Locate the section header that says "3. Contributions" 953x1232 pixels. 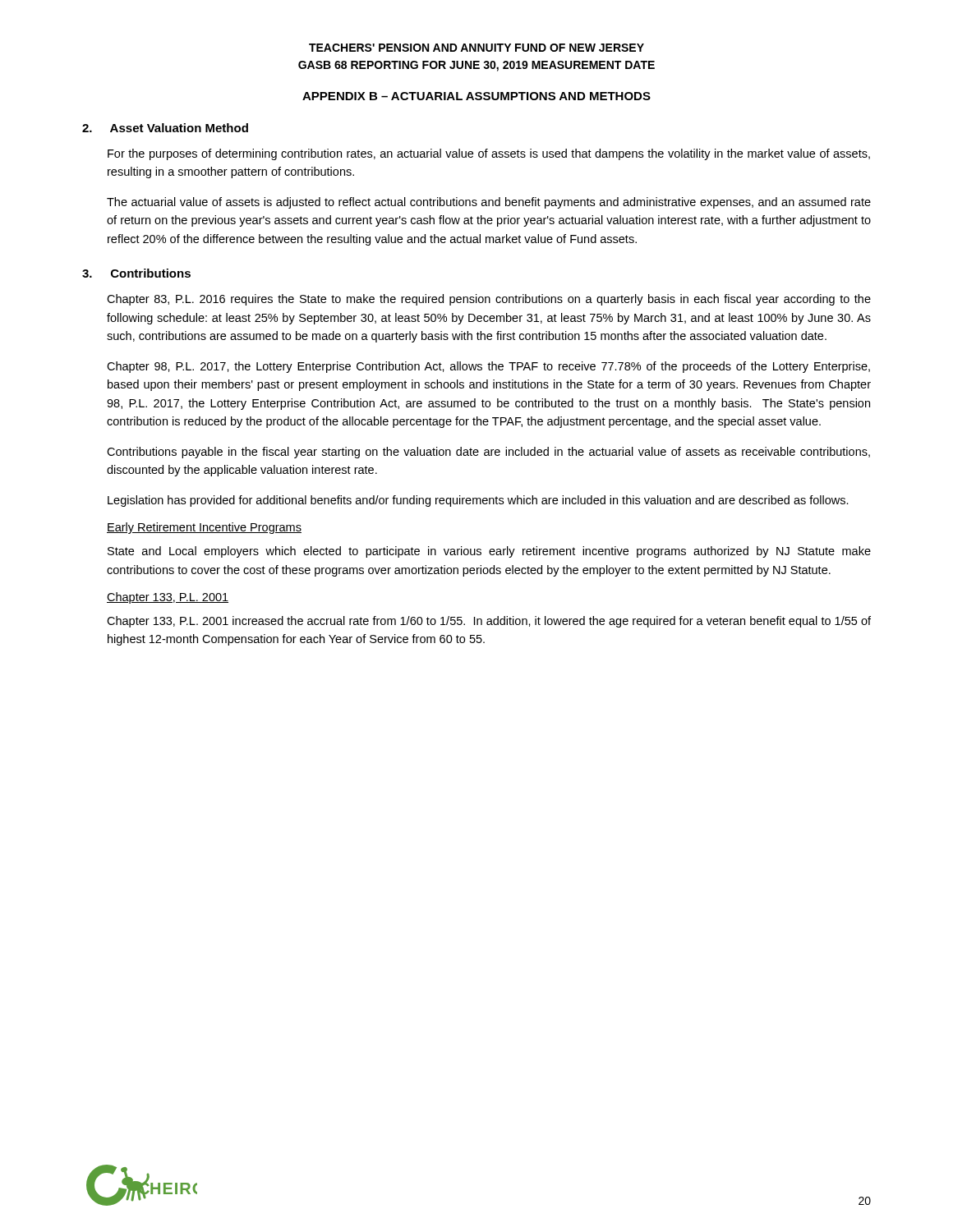pos(137,273)
